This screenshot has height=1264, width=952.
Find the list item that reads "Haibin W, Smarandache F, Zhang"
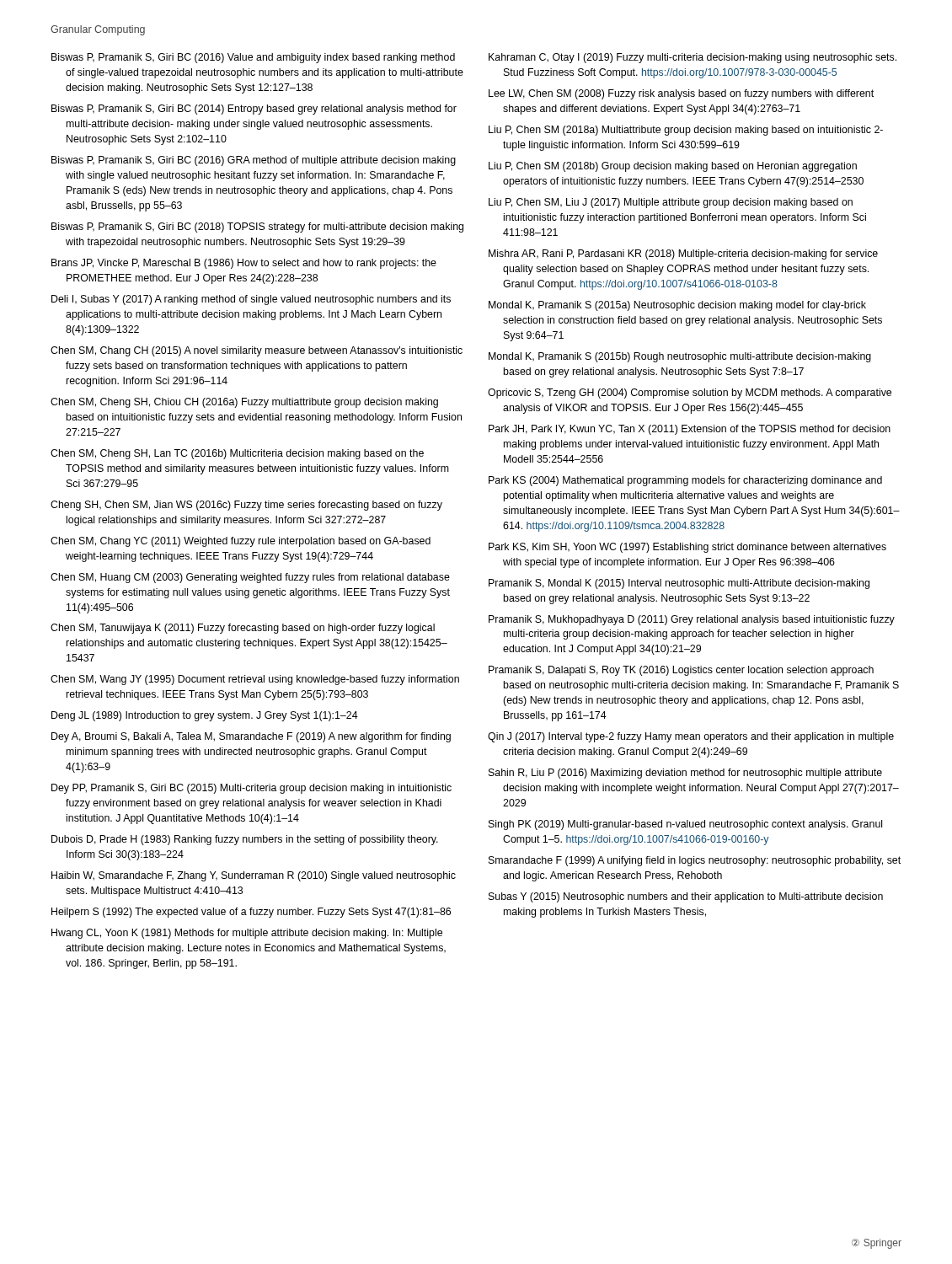253,883
